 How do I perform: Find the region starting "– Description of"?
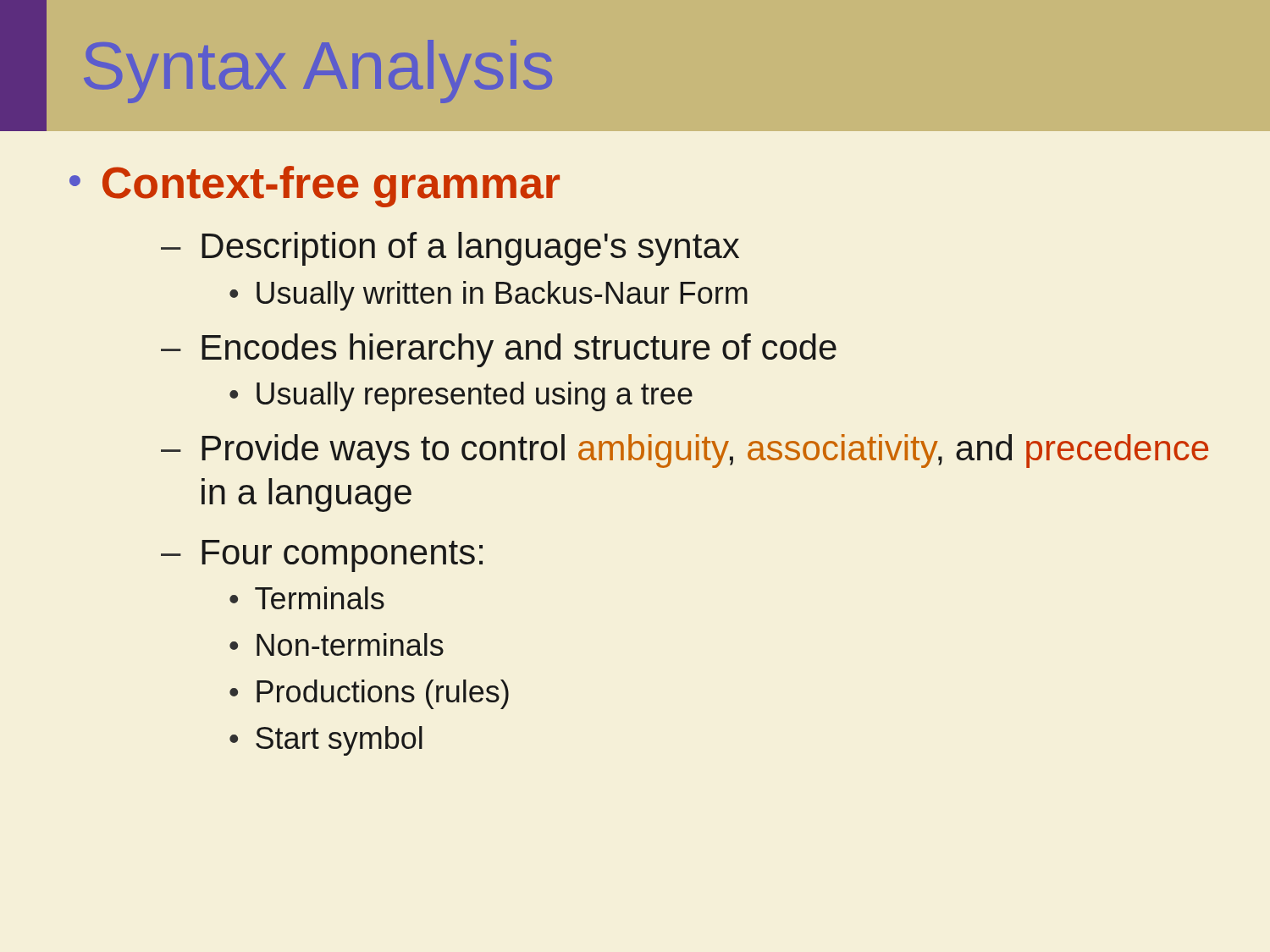450,247
